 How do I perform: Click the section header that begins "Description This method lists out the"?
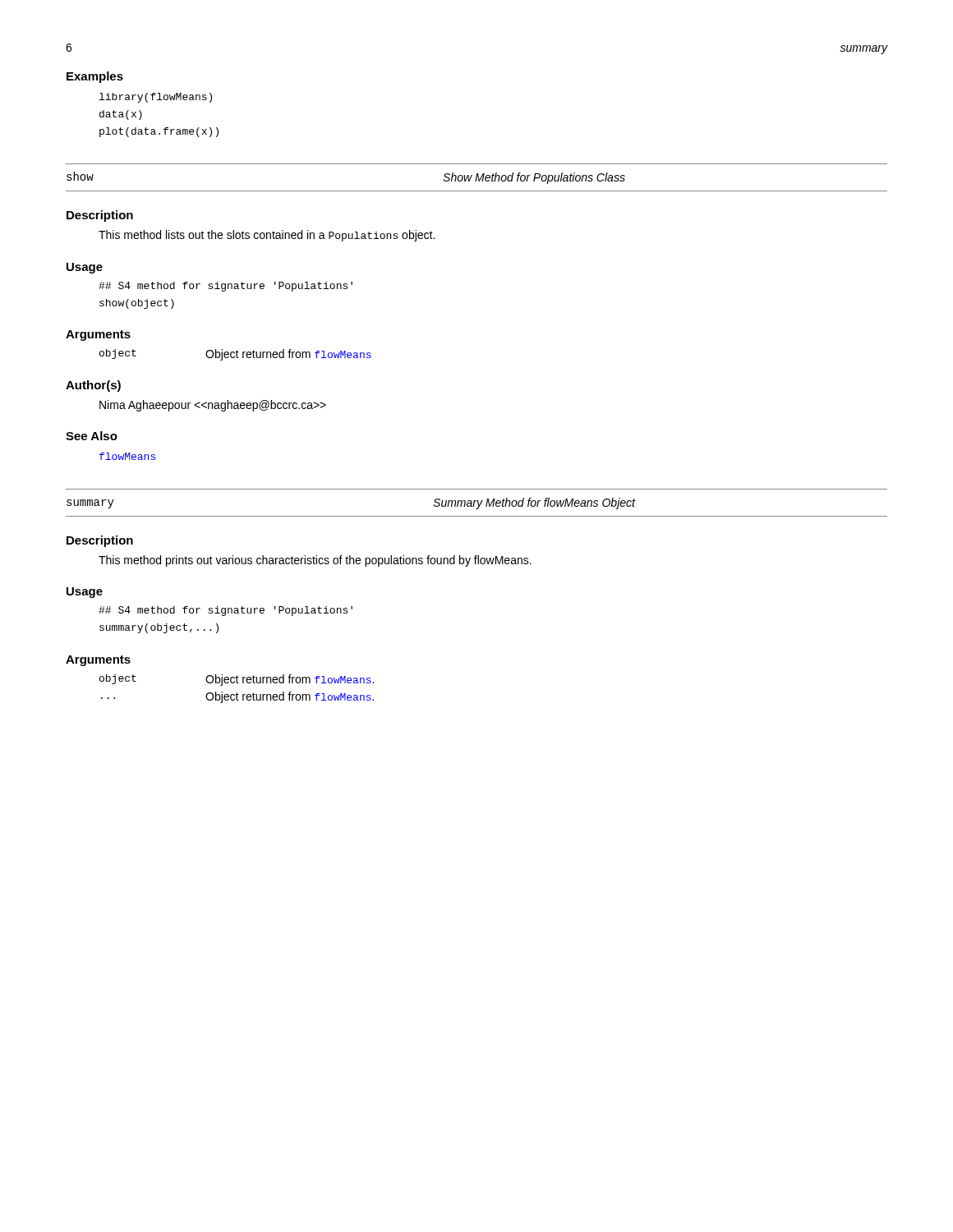(100, 216)
